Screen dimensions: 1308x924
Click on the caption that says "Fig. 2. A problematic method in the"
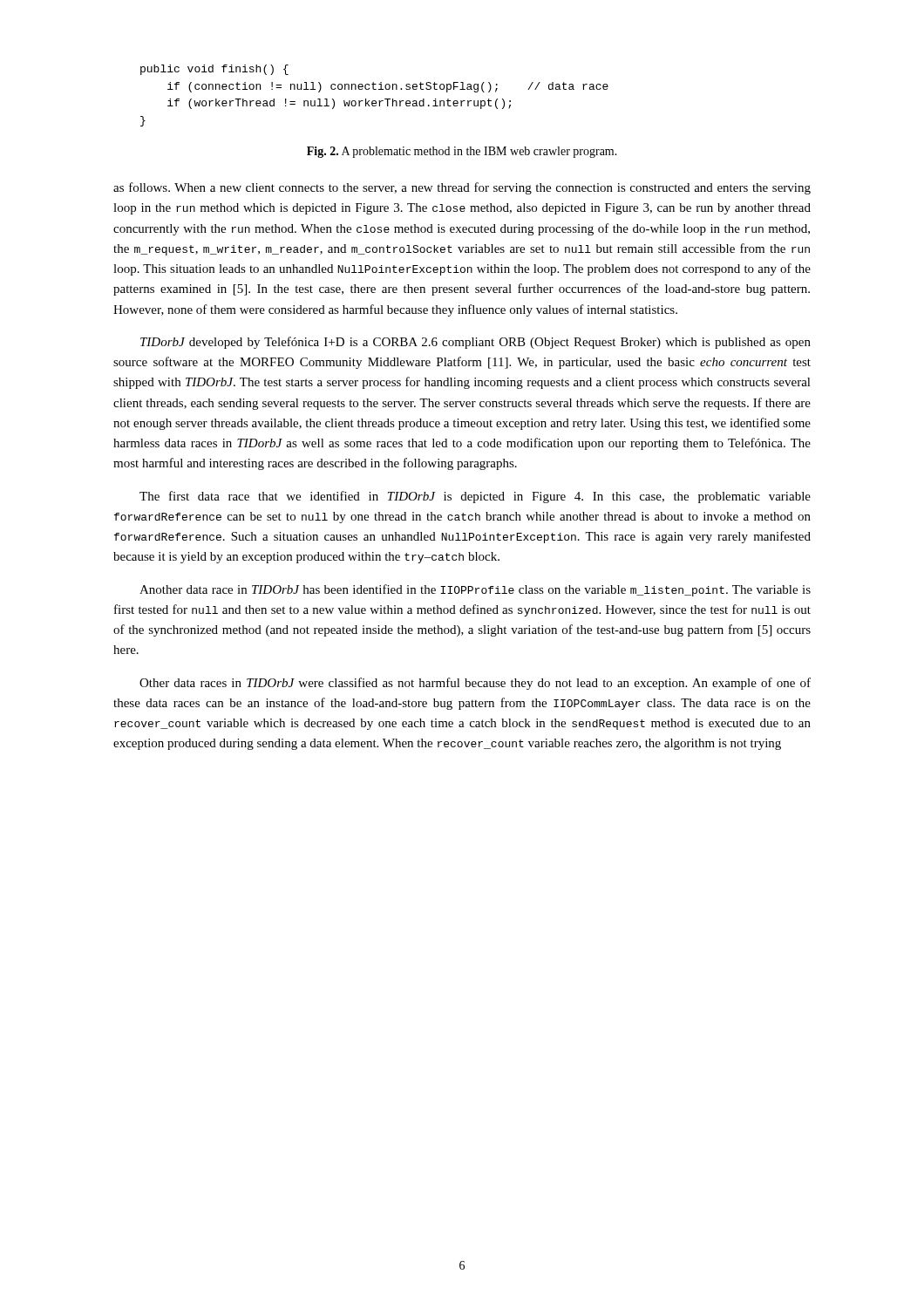pos(462,151)
